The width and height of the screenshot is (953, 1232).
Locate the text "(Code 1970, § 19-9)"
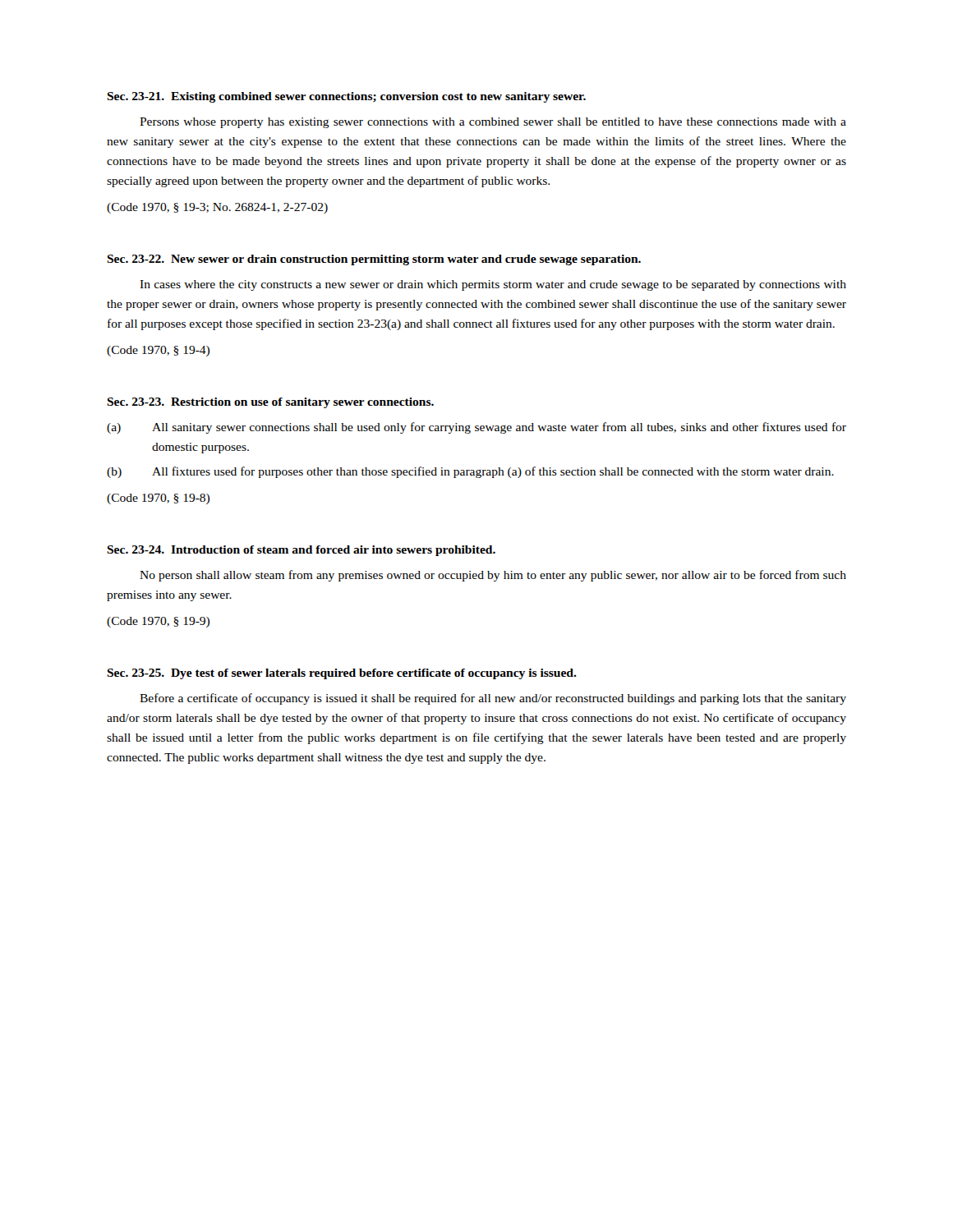(158, 621)
